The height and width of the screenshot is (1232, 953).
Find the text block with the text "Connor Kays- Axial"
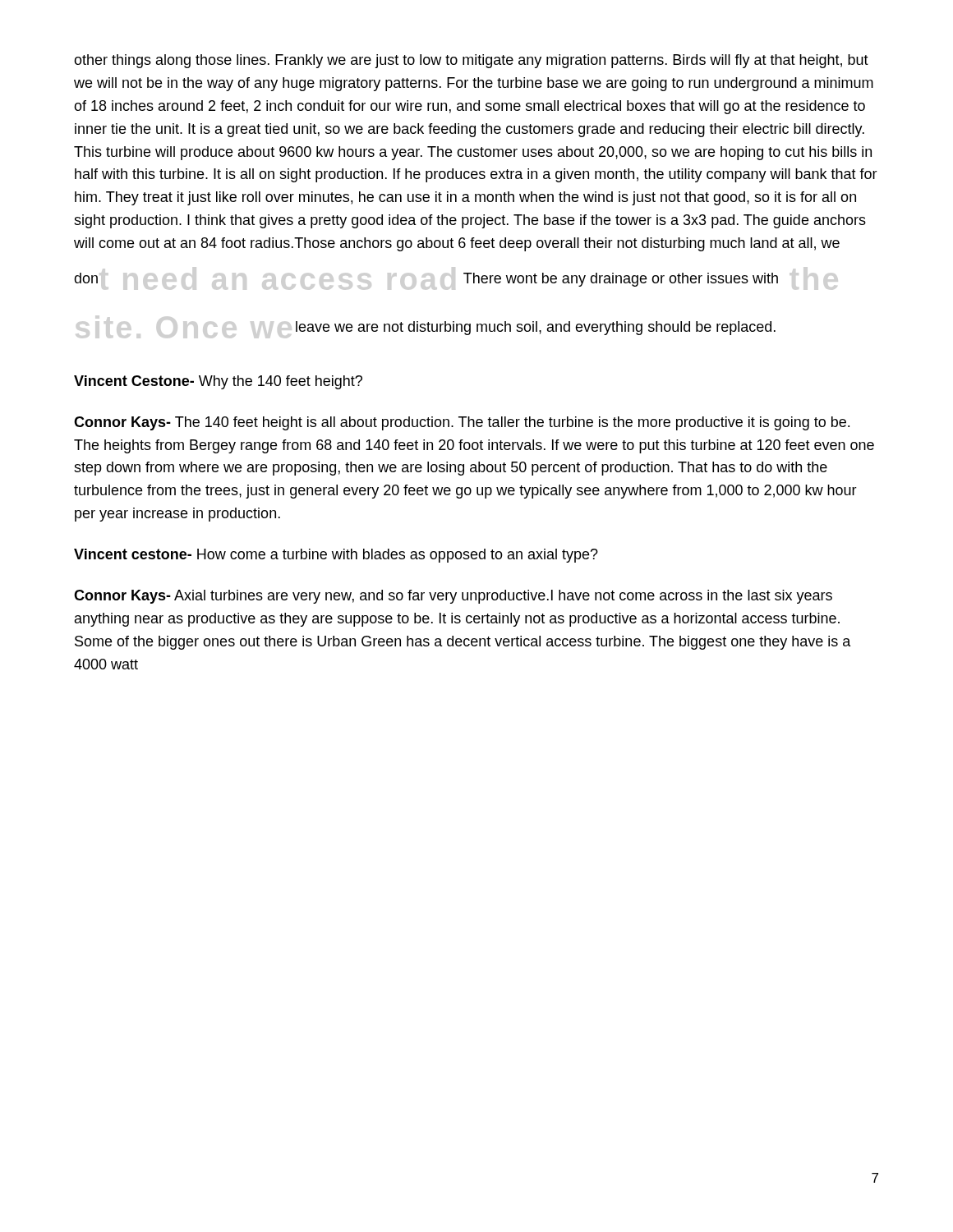pos(462,630)
